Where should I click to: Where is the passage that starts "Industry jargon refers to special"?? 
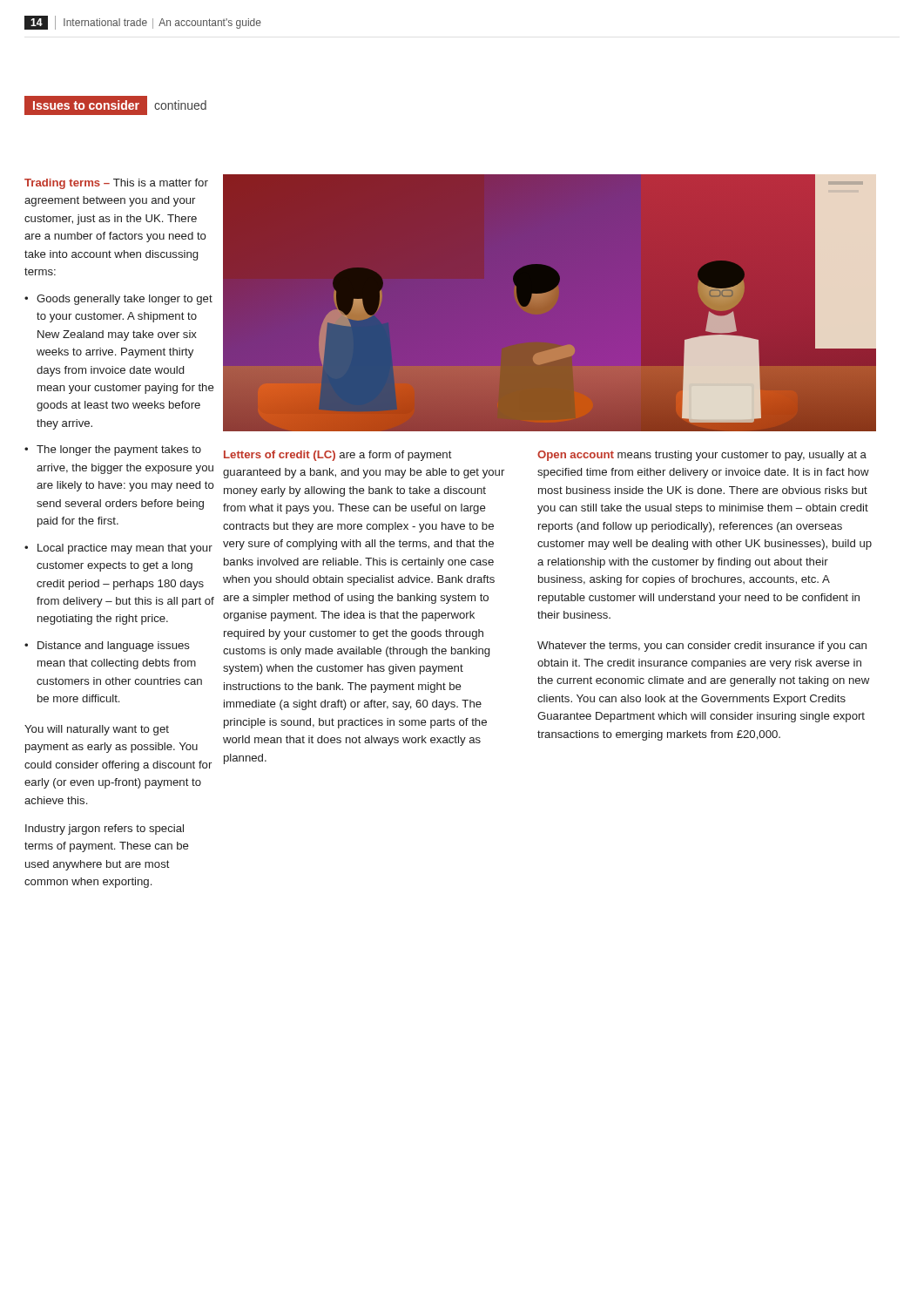pyautogui.click(x=107, y=855)
